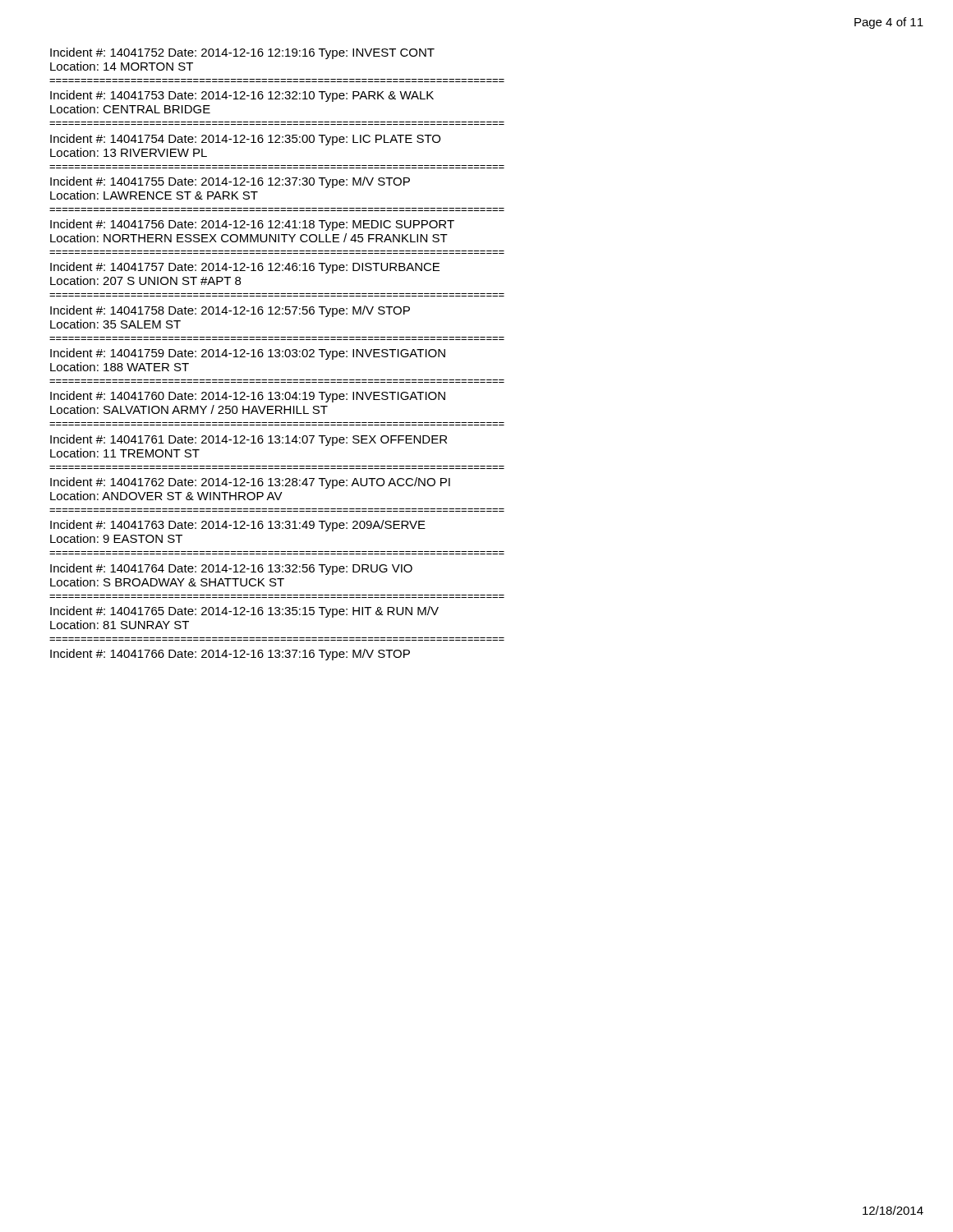Find the text starting "Incident #: 14041766 Date: 2014-12-16"
This screenshot has width=953, height=1232.
click(230, 655)
